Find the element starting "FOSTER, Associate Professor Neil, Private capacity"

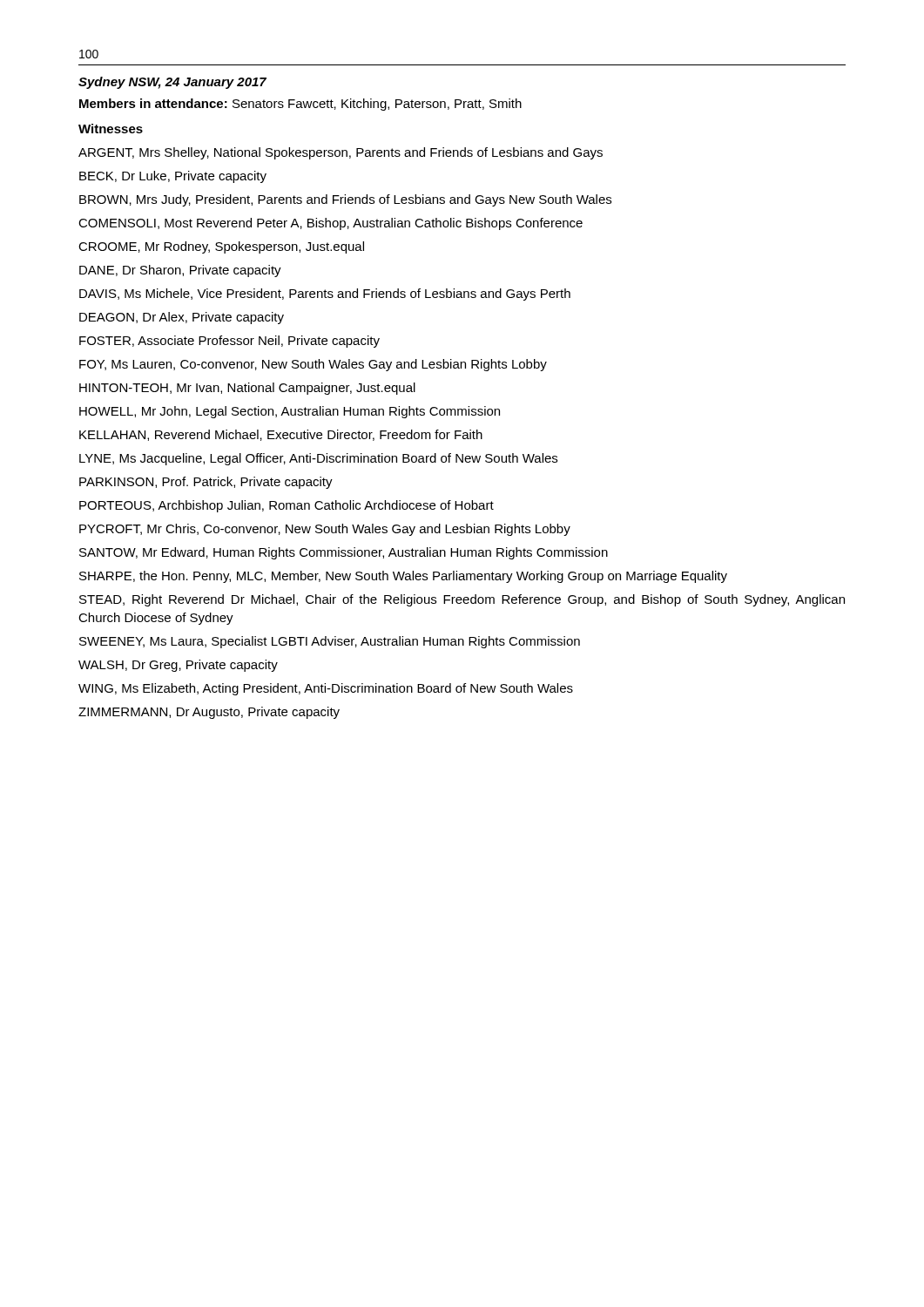(x=229, y=340)
